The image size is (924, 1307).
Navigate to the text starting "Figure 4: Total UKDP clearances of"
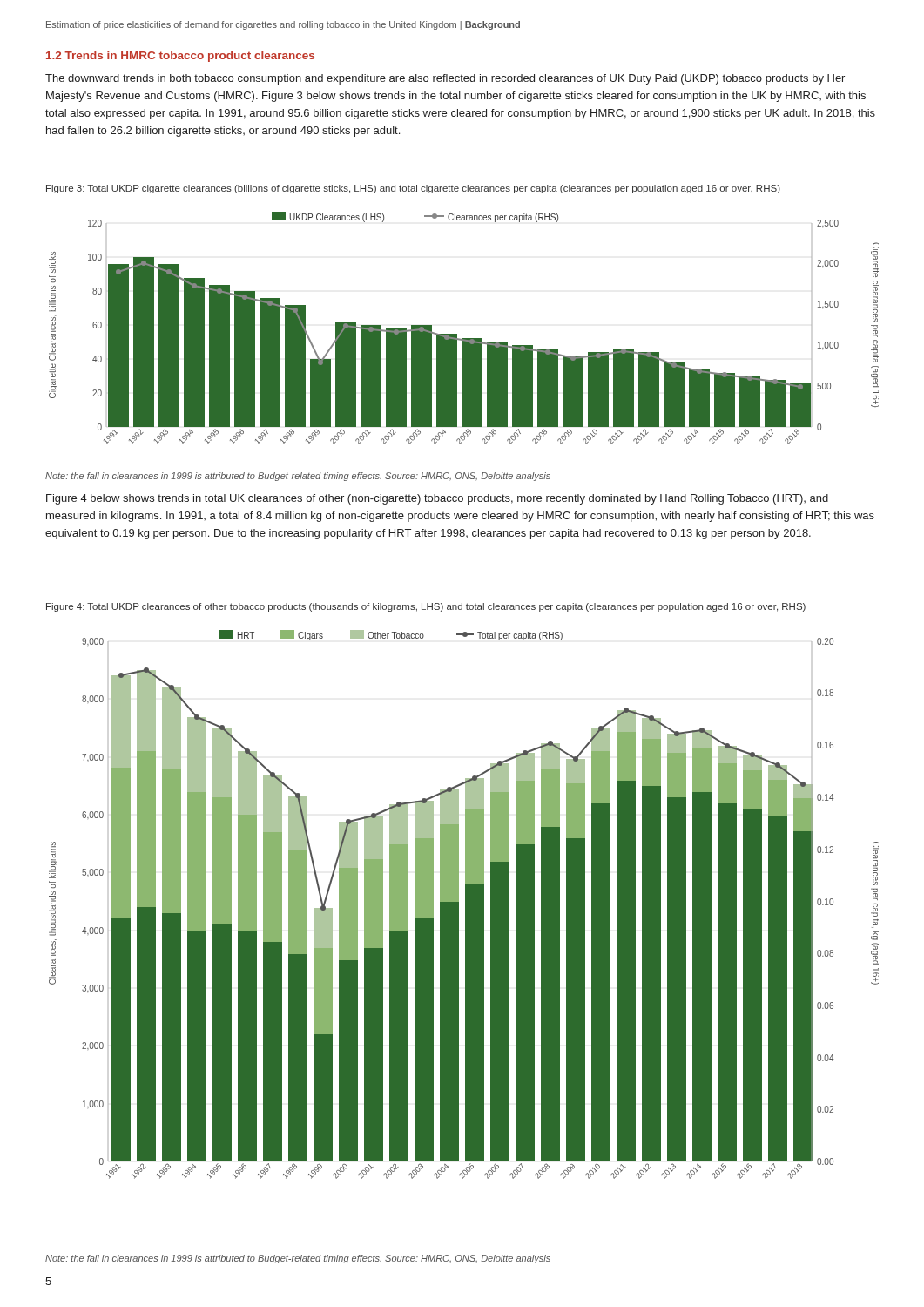(x=426, y=606)
